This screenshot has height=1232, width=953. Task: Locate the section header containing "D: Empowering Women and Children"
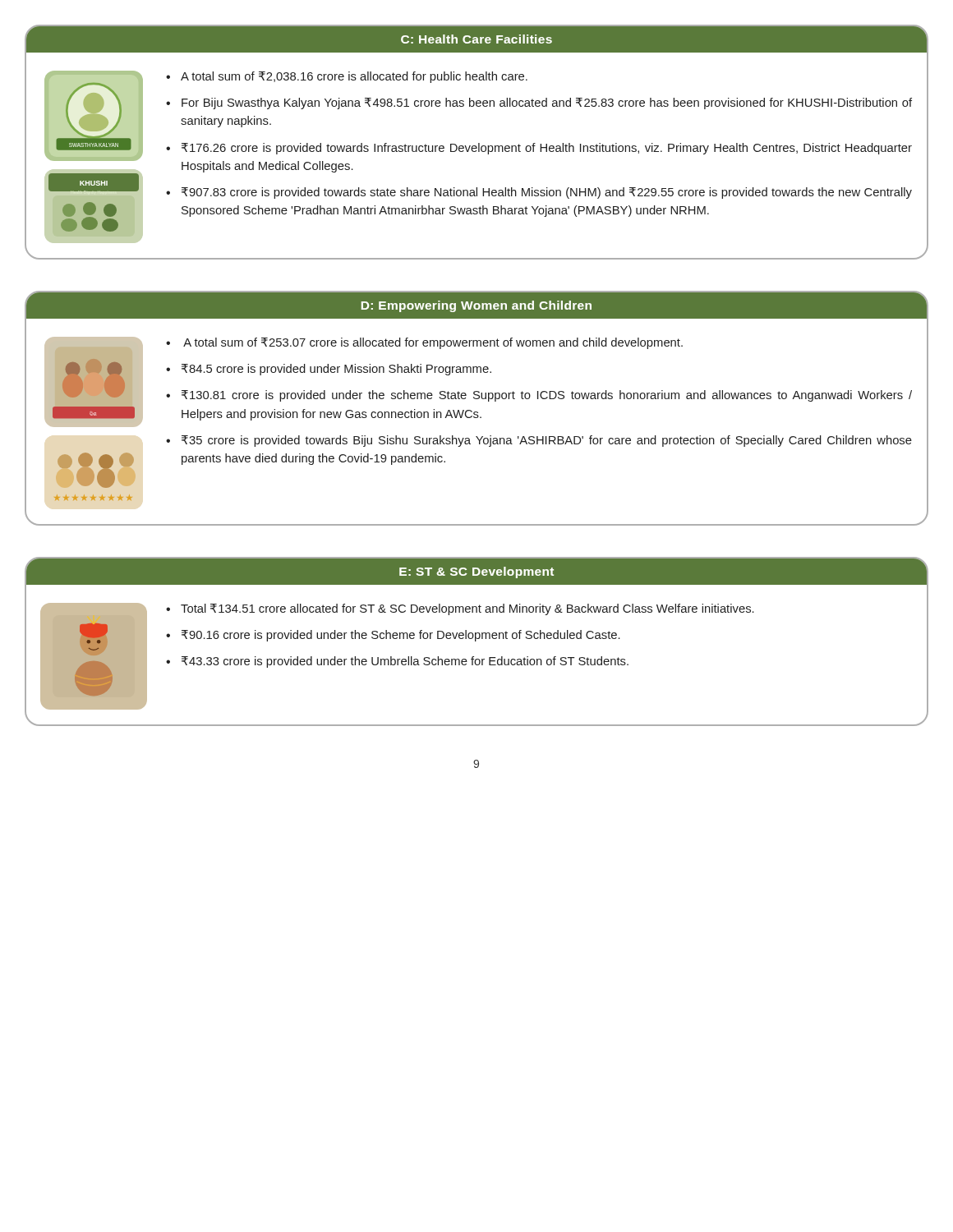tap(476, 305)
